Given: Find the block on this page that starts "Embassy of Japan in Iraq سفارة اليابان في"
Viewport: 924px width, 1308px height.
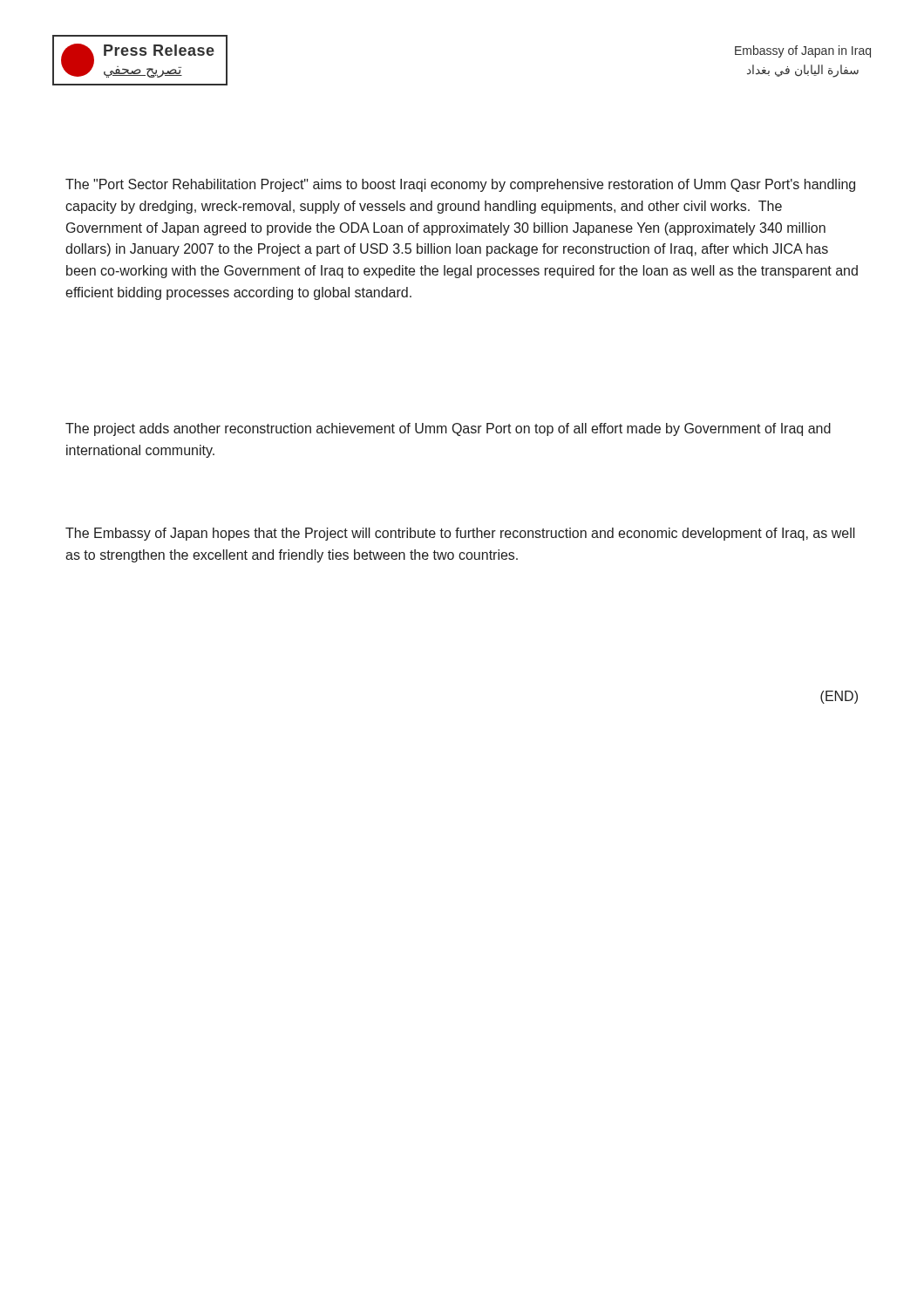Looking at the screenshot, I should click(x=803, y=60).
